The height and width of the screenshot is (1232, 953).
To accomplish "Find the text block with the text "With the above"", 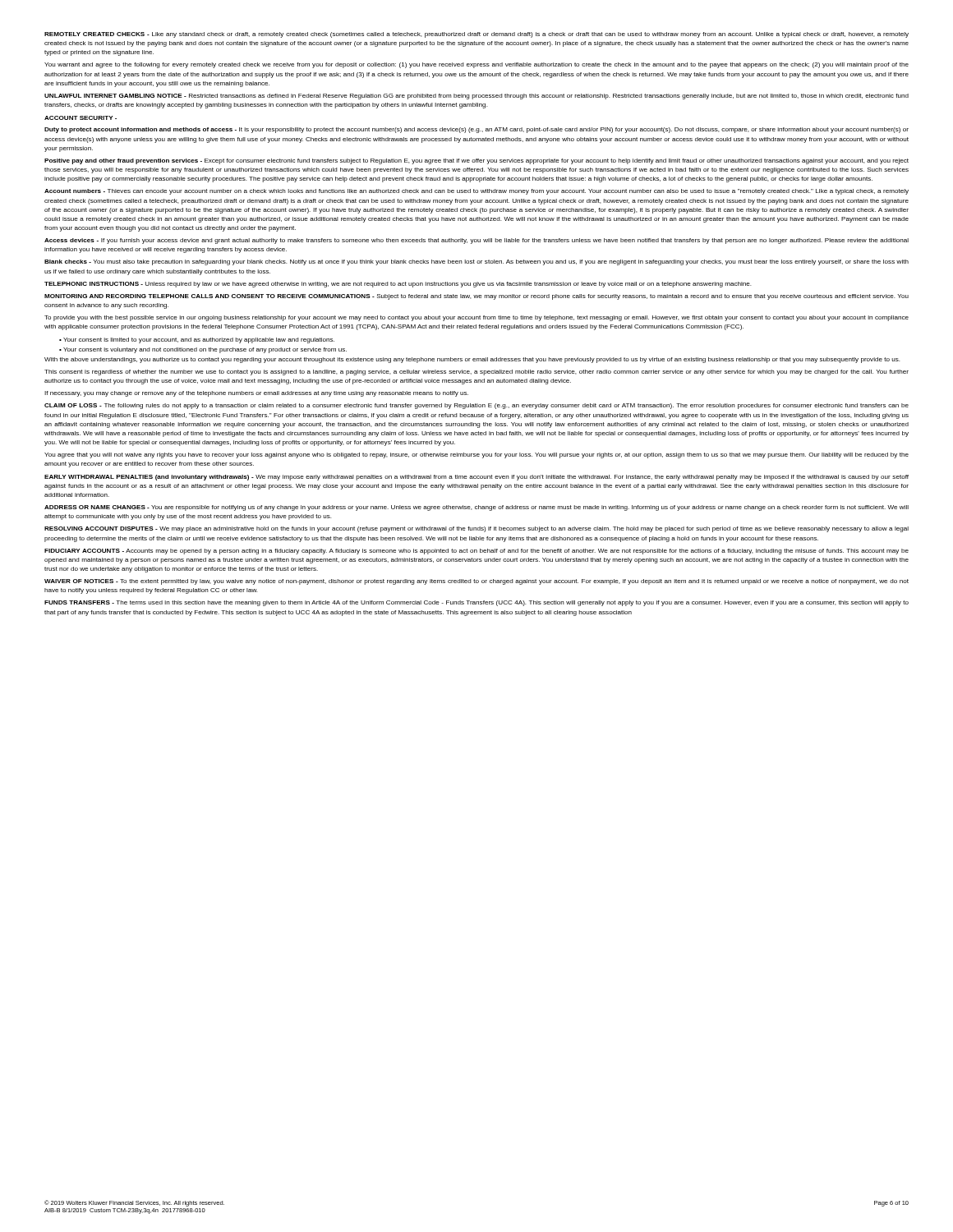I will click(x=476, y=359).
